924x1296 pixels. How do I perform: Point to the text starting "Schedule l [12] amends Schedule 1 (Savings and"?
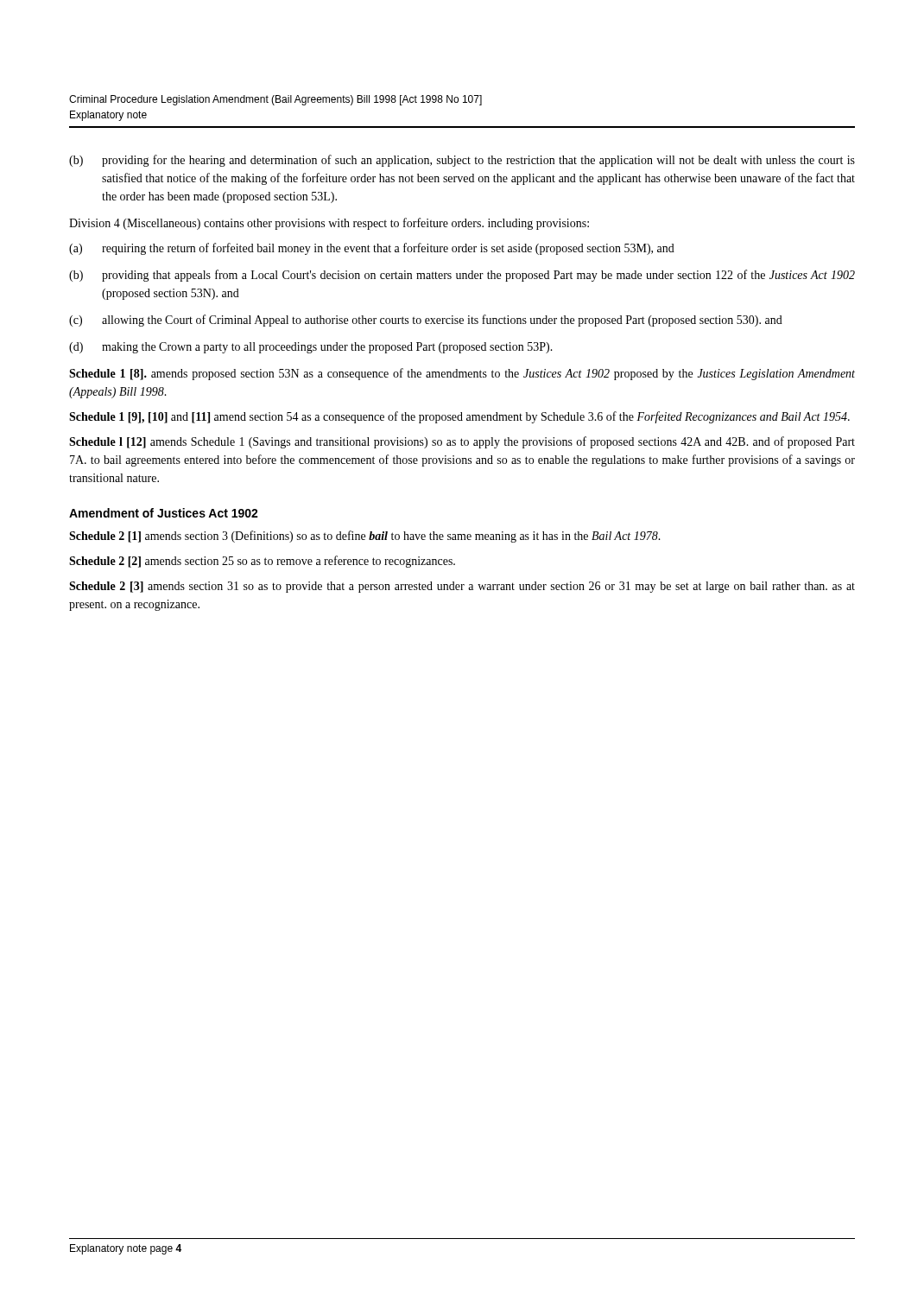[462, 460]
